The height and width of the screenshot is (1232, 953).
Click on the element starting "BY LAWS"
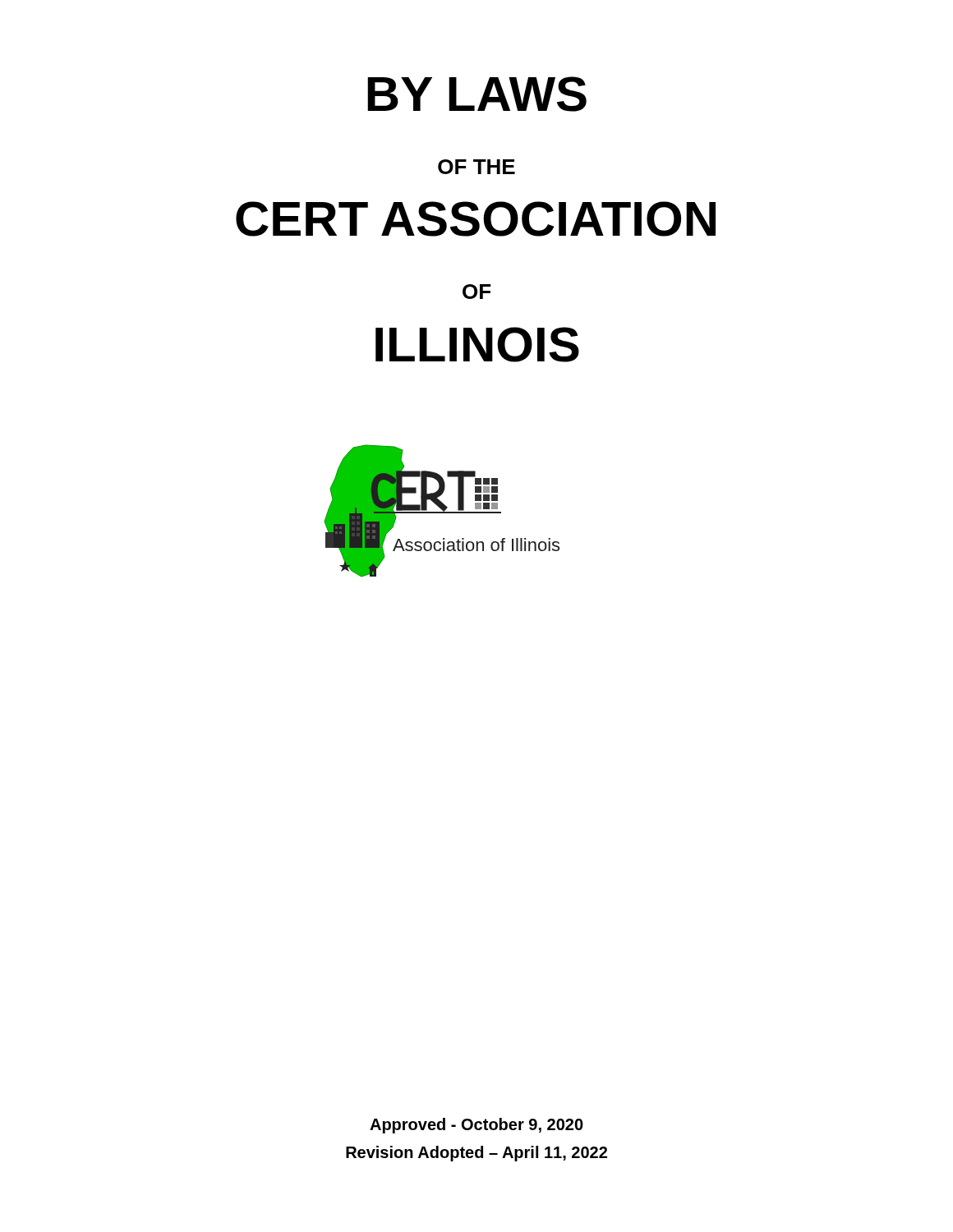[476, 94]
